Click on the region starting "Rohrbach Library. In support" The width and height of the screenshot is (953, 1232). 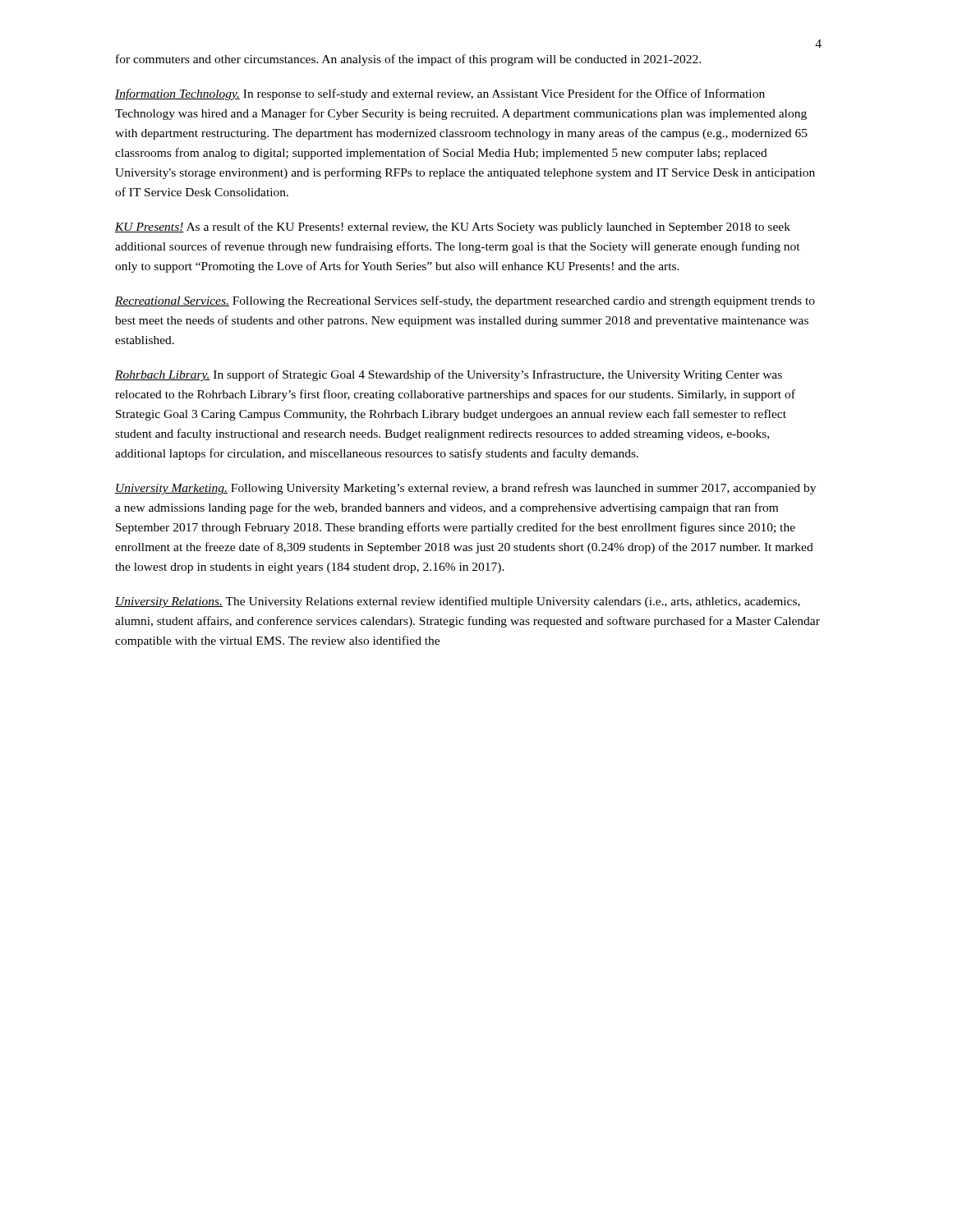pos(455,414)
